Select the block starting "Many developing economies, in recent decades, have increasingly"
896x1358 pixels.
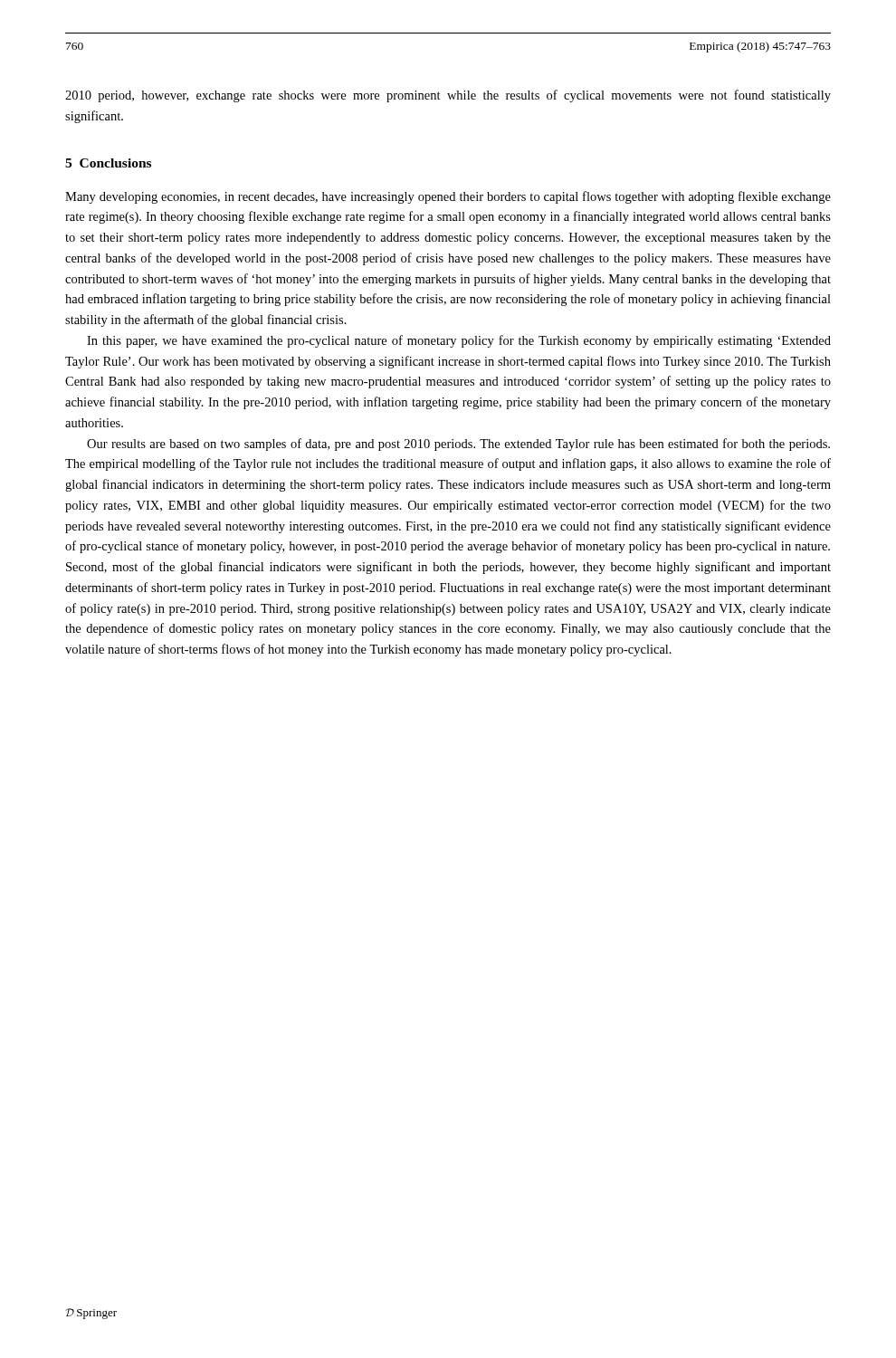pyautogui.click(x=448, y=258)
